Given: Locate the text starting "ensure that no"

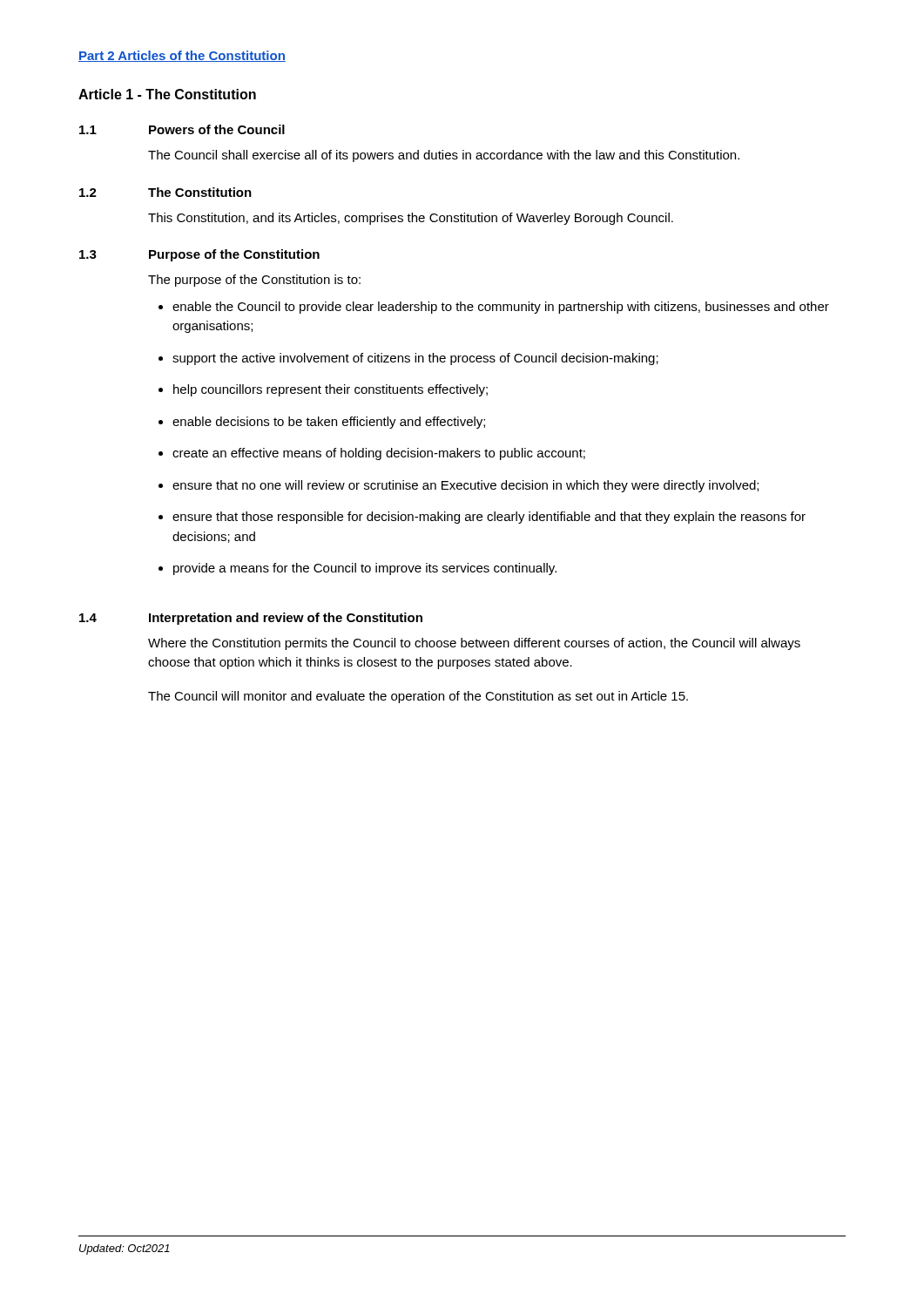Looking at the screenshot, I should coord(466,484).
